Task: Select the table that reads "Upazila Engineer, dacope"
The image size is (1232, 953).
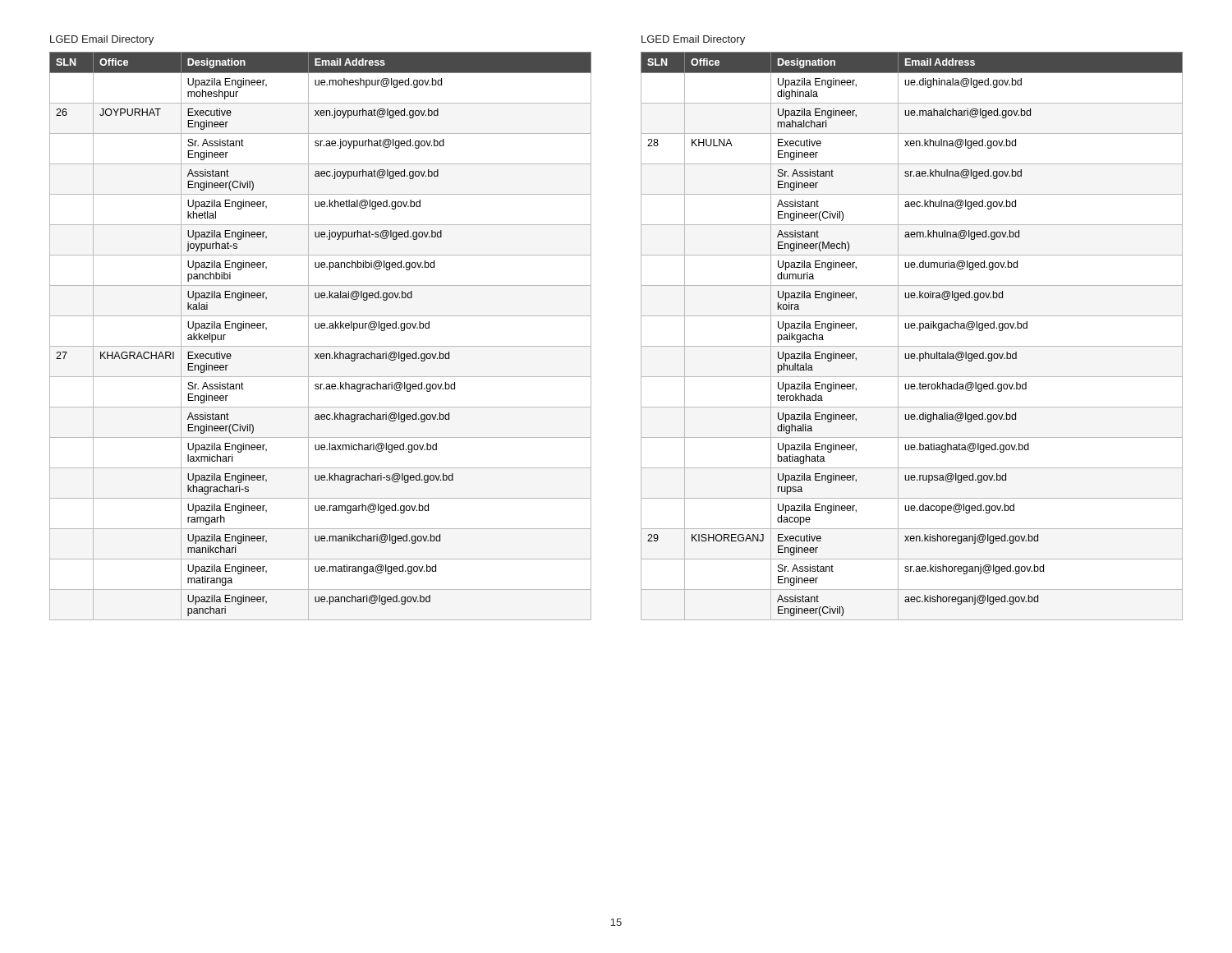Action: [x=912, y=336]
